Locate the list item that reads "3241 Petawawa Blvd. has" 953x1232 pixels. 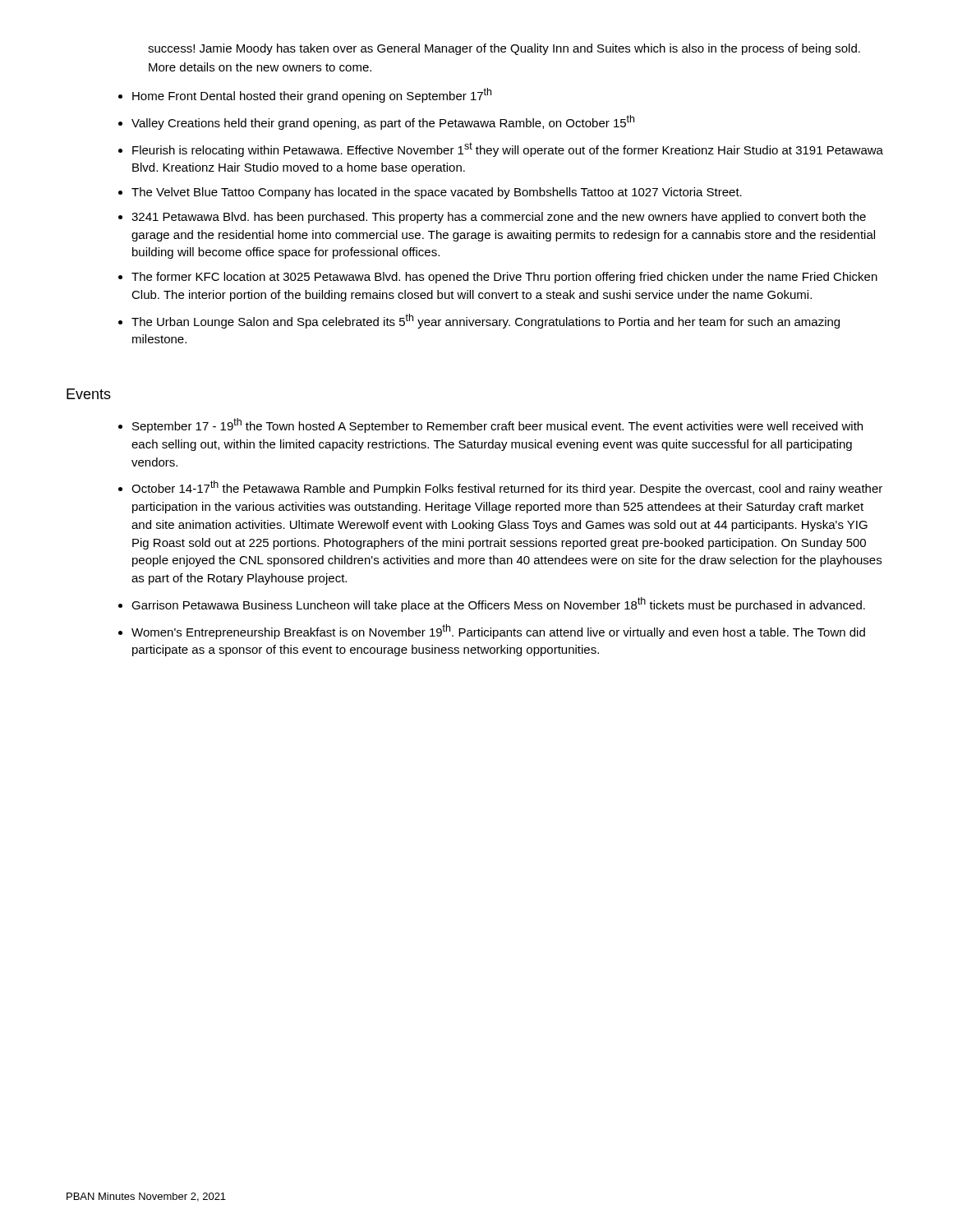(x=509, y=234)
